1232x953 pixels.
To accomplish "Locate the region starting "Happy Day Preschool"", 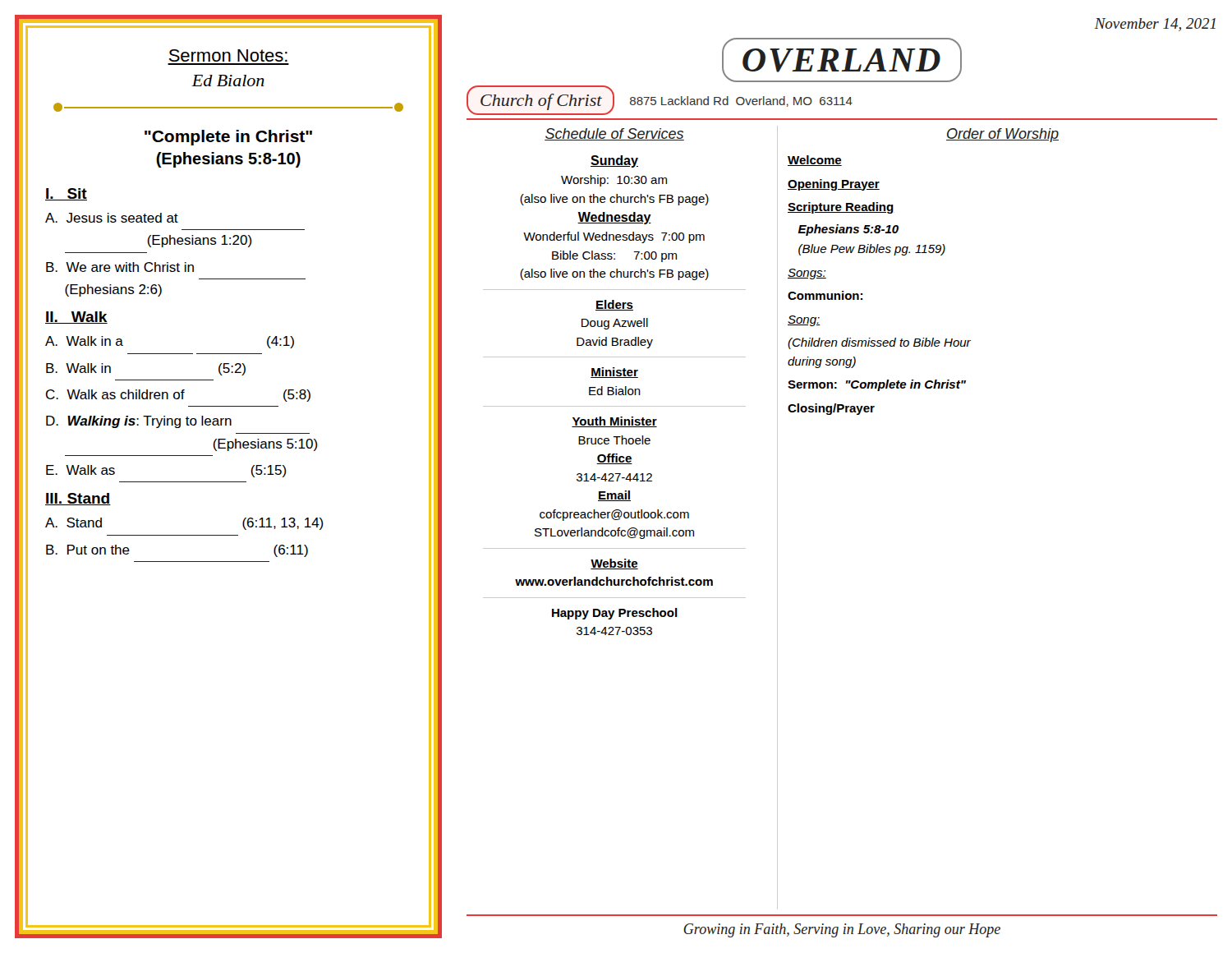I will click(614, 621).
